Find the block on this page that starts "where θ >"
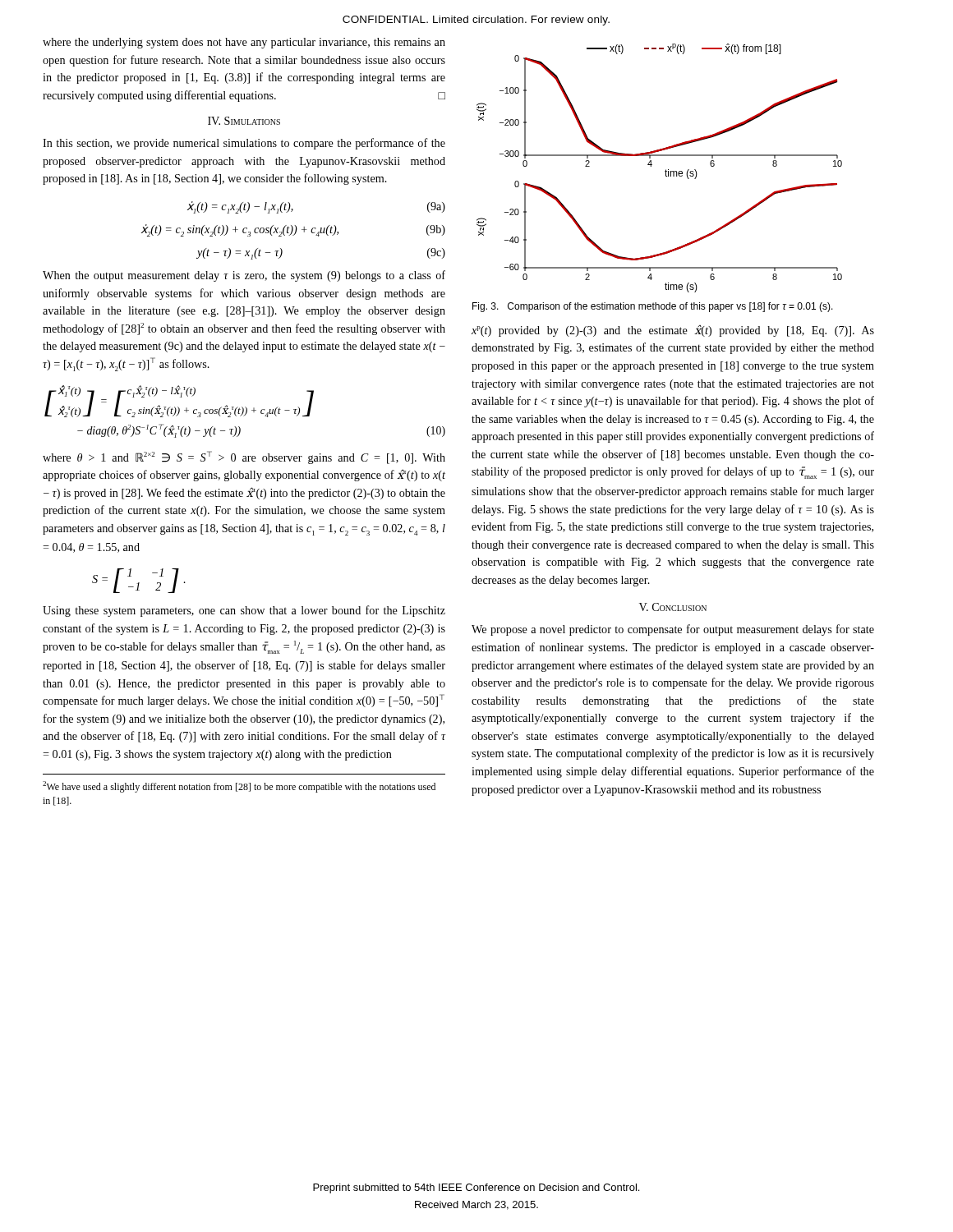Screen dimensions: 1232x953 point(244,502)
